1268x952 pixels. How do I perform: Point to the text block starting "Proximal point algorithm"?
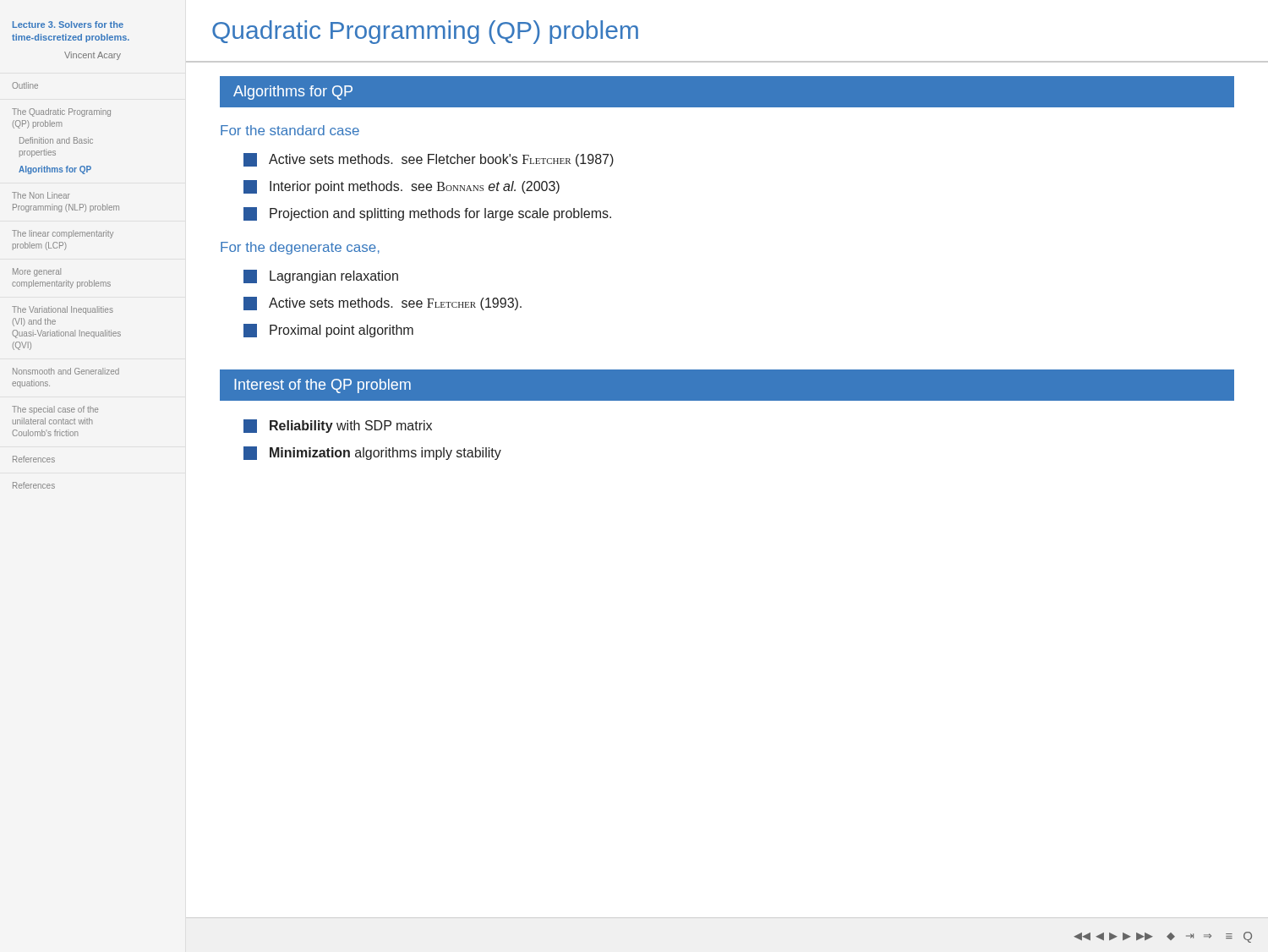coord(328,331)
